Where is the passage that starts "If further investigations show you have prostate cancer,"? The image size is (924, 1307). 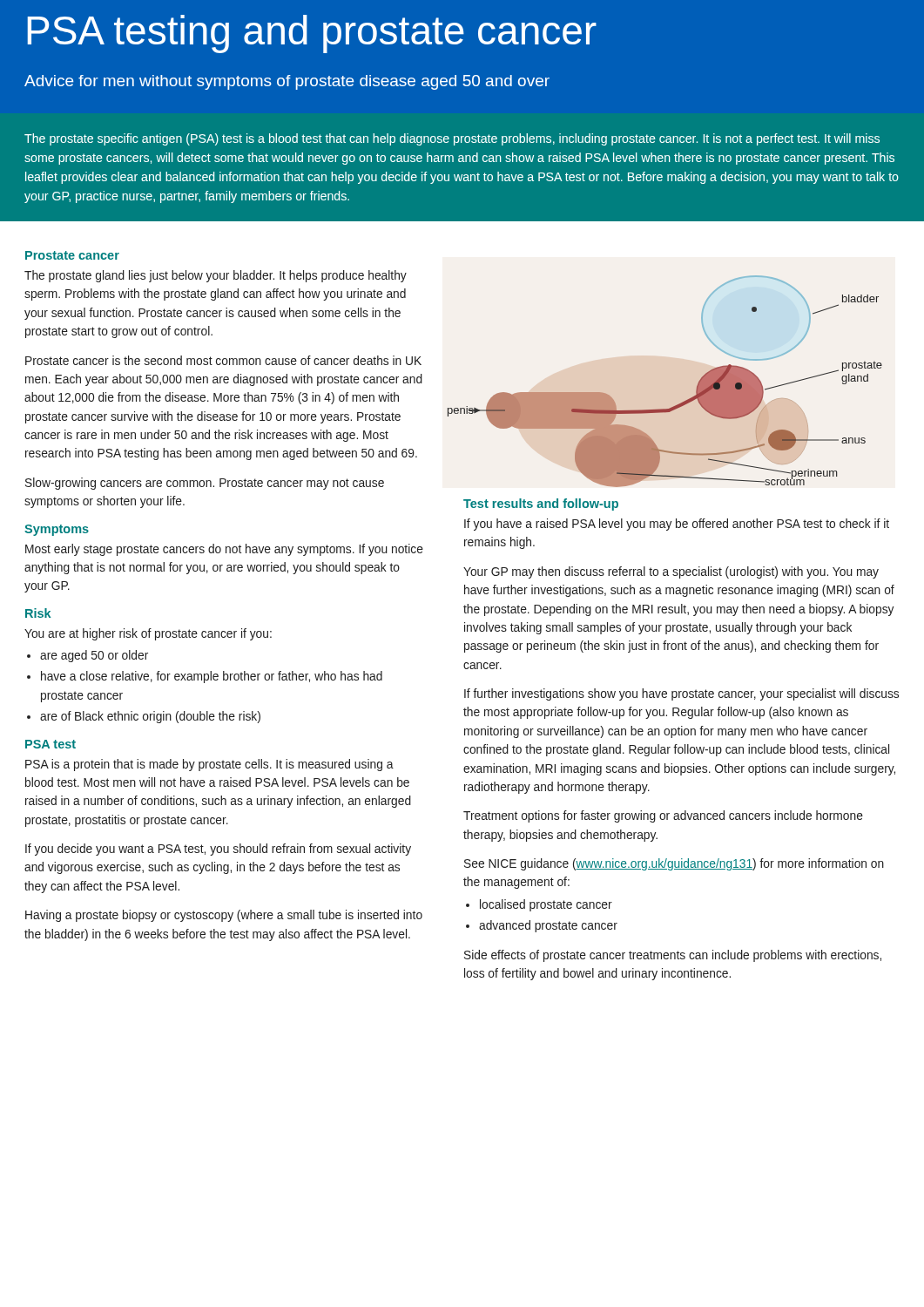pos(681,741)
